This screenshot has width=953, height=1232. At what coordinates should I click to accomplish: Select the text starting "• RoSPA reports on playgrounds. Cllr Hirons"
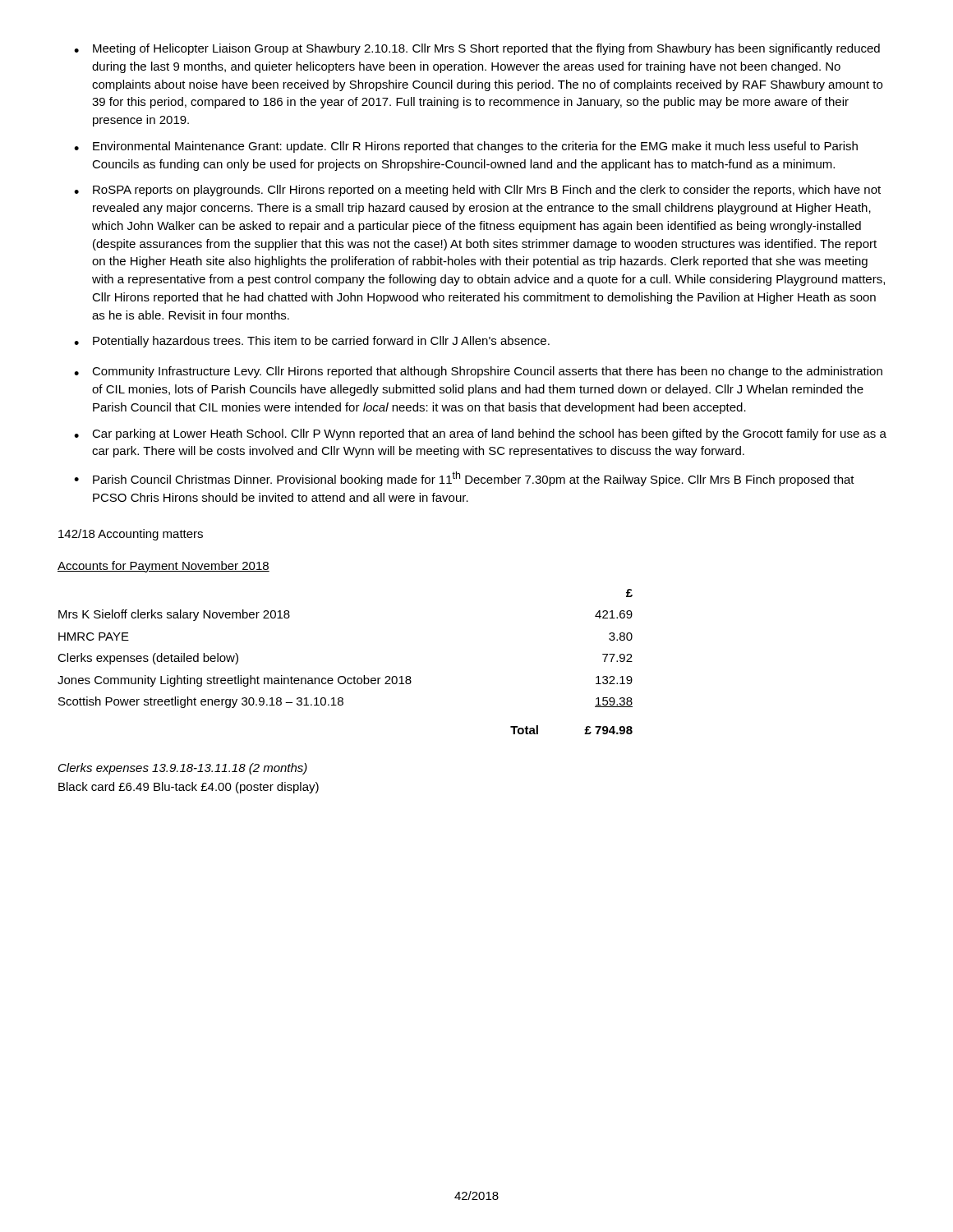click(x=481, y=252)
